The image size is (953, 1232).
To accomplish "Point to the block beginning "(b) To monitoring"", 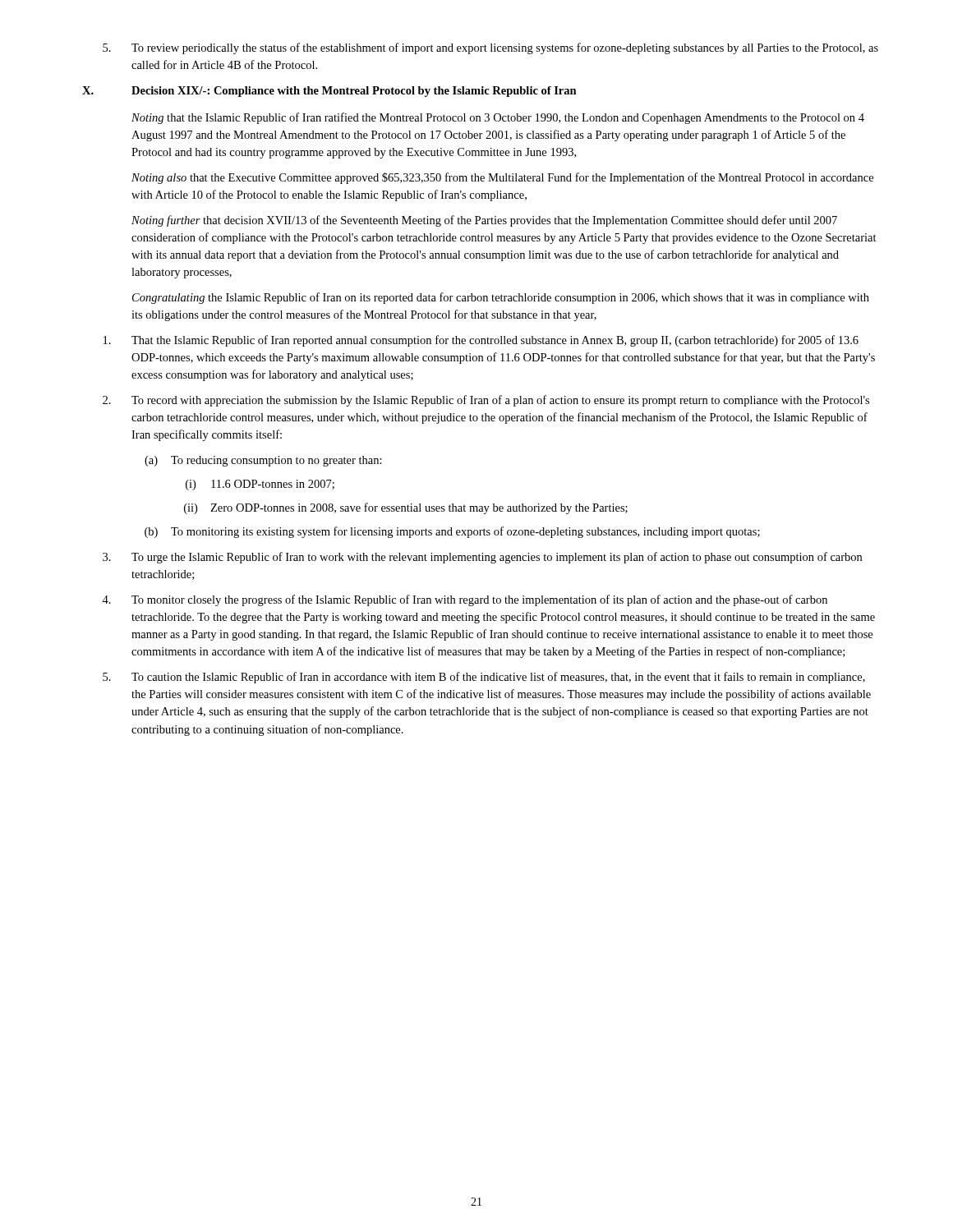I will tap(505, 532).
